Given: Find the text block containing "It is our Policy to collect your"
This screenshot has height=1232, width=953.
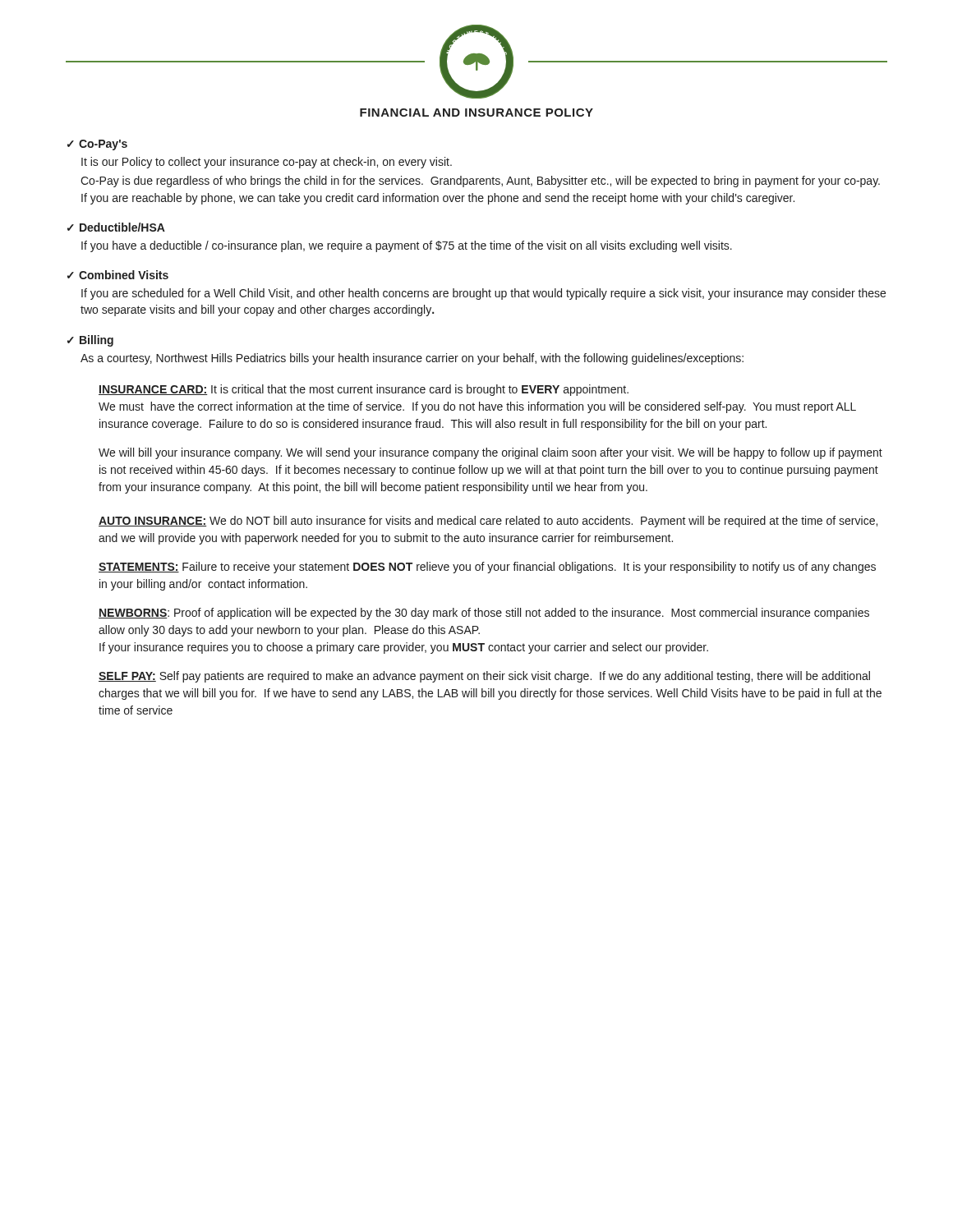Looking at the screenshot, I should [x=267, y=162].
